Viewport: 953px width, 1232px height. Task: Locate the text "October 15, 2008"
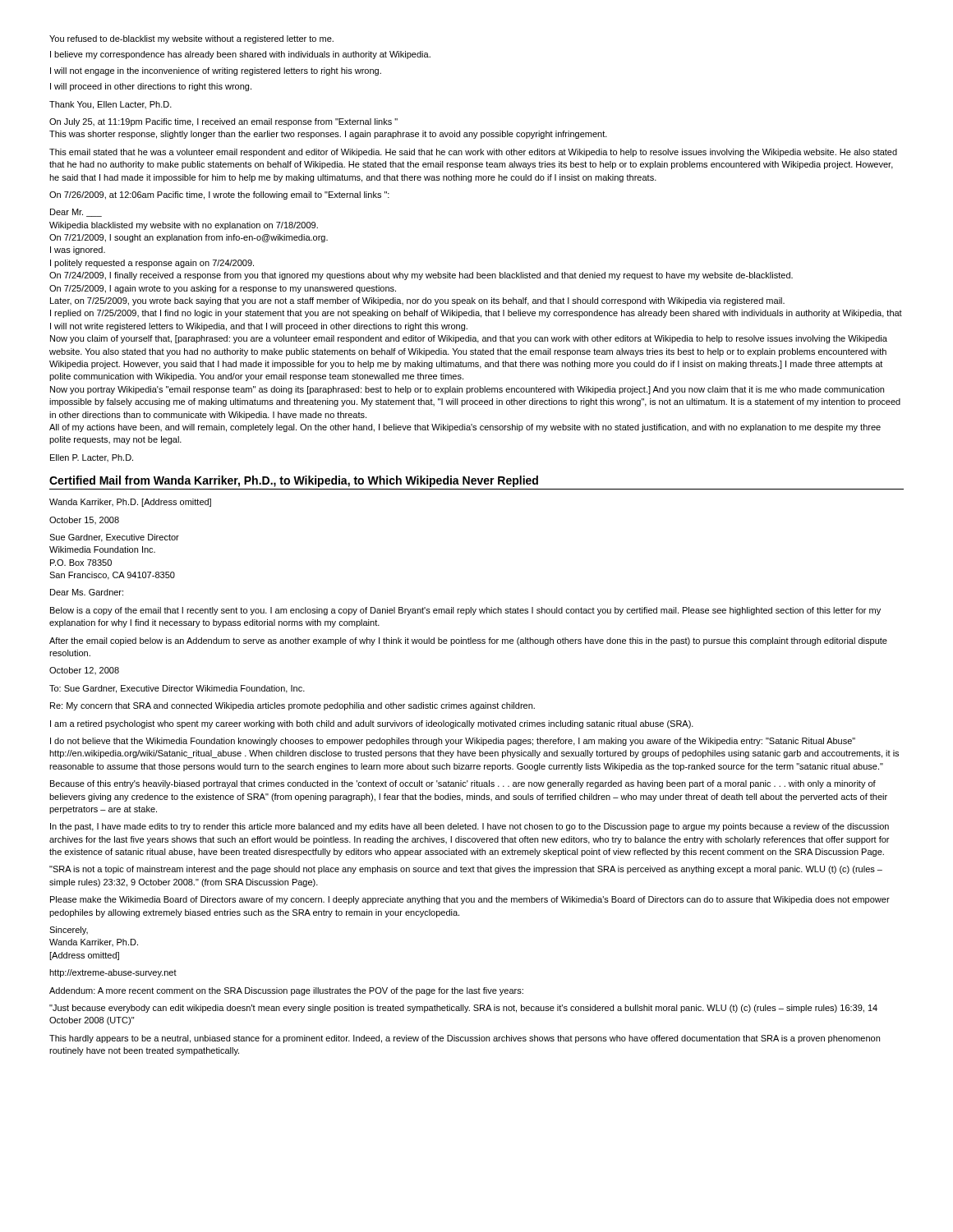84,520
